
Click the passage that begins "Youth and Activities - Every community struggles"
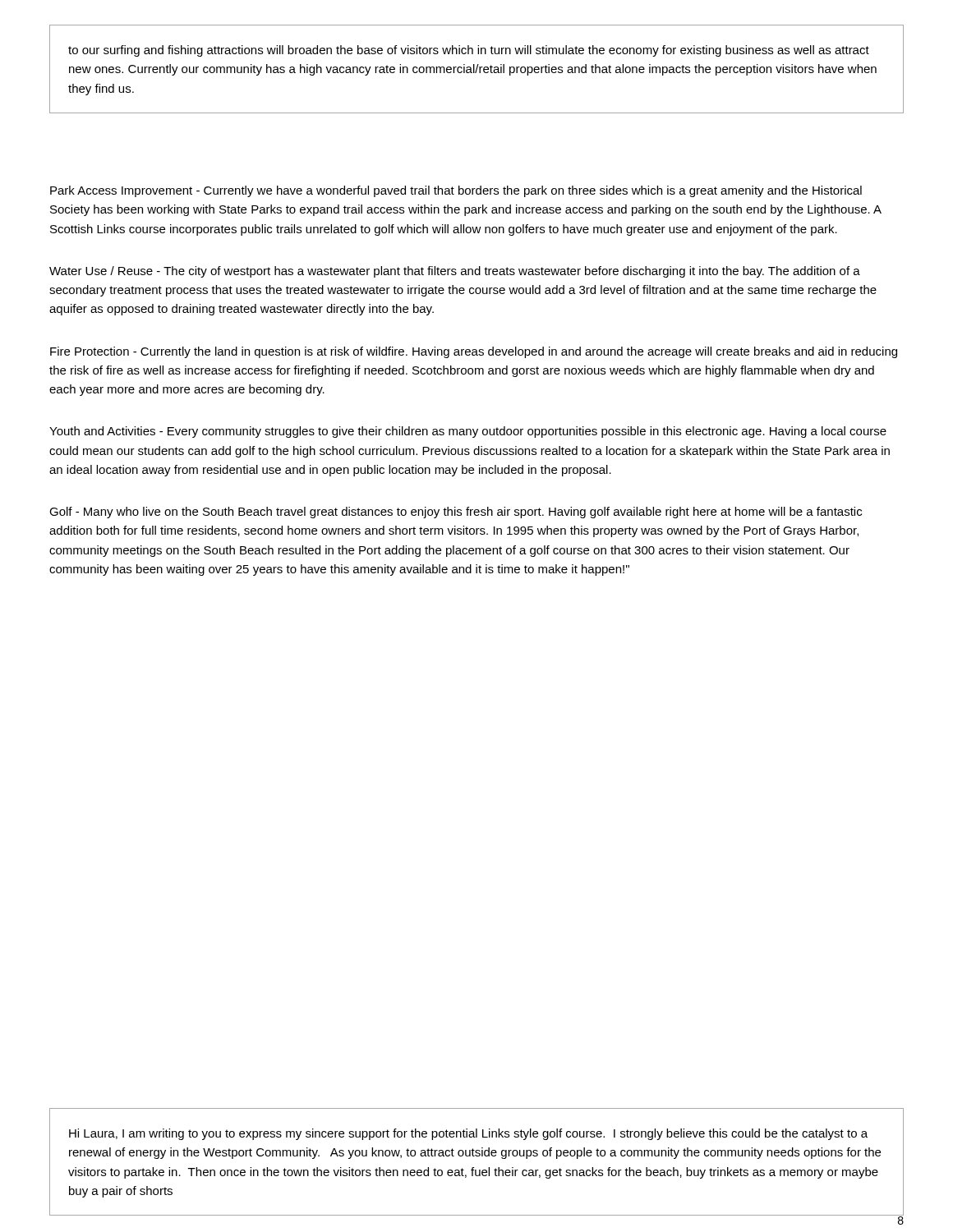click(470, 450)
